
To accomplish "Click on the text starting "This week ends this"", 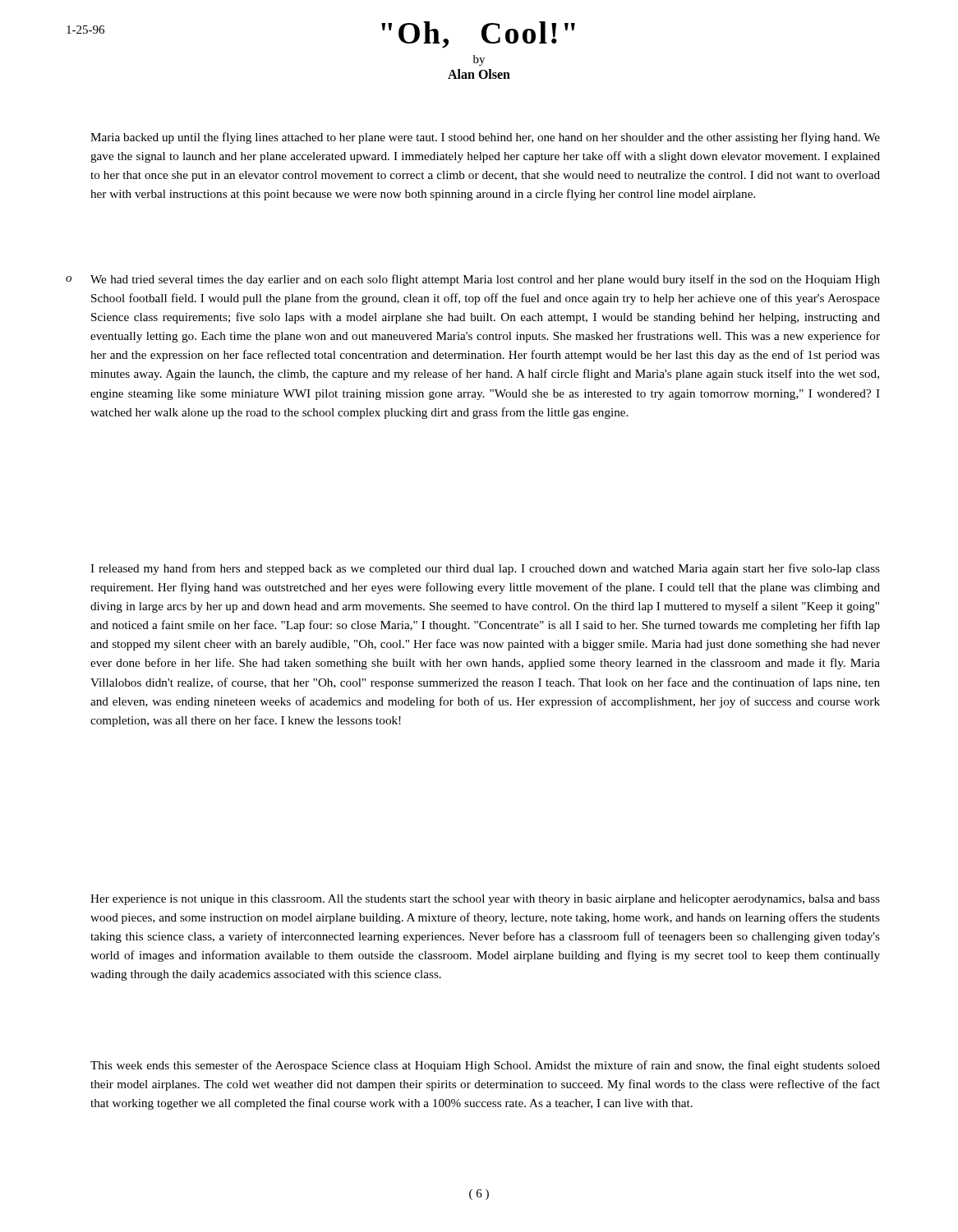I will 485,1084.
